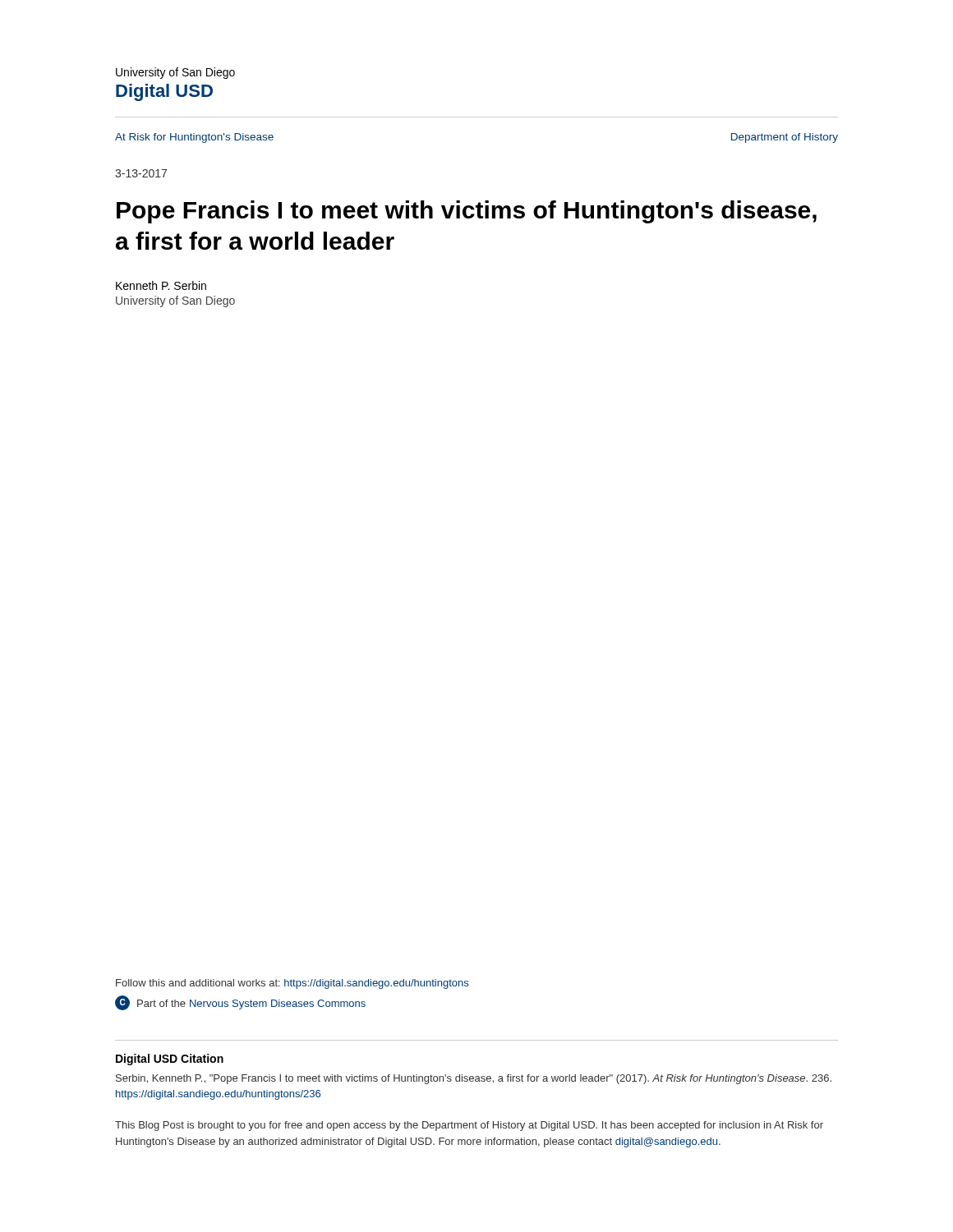The height and width of the screenshot is (1232, 953).
Task: Navigate to the text block starting "C Part of the Nervous System"
Action: 240,1003
